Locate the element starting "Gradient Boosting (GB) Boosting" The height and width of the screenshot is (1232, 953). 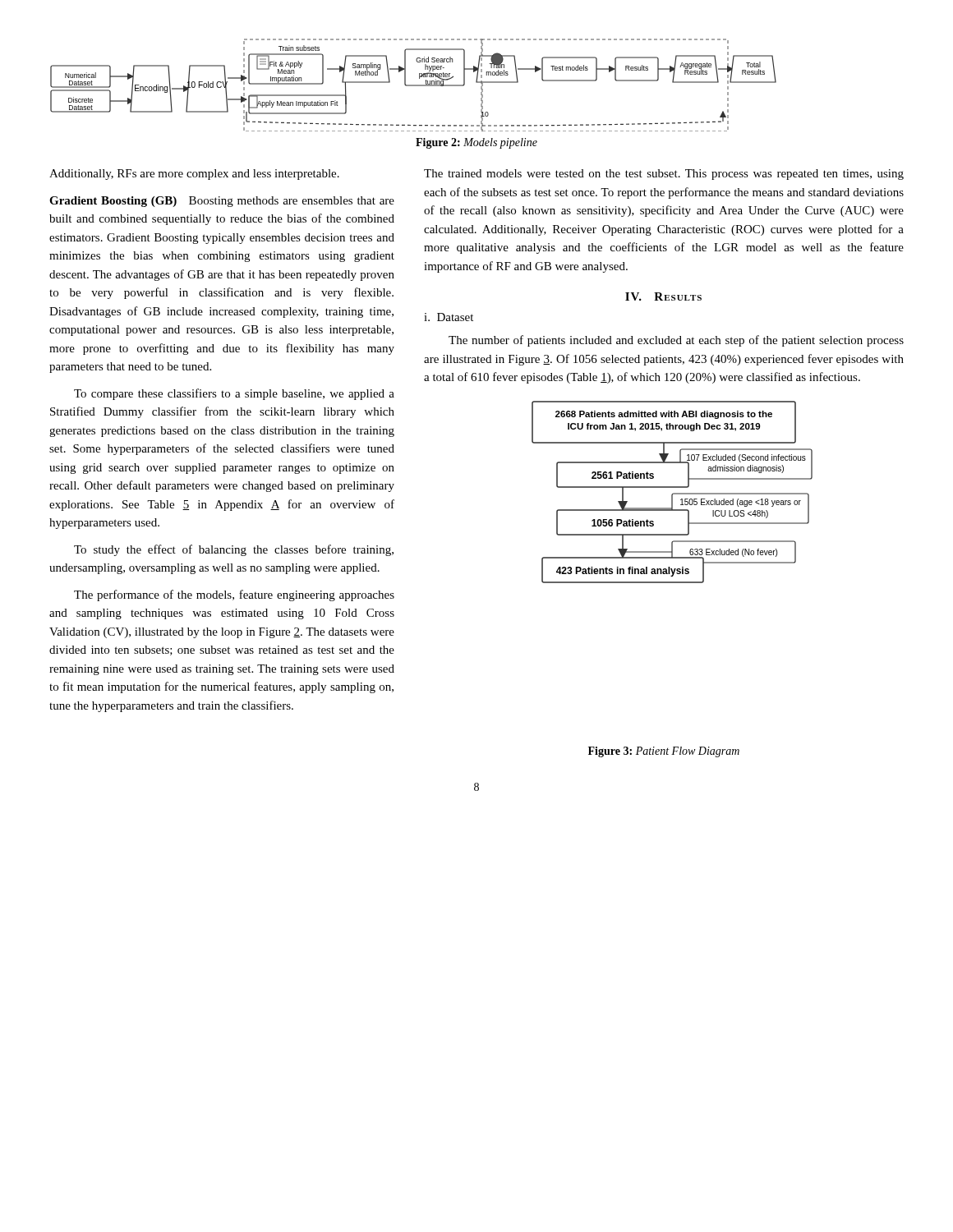click(222, 283)
